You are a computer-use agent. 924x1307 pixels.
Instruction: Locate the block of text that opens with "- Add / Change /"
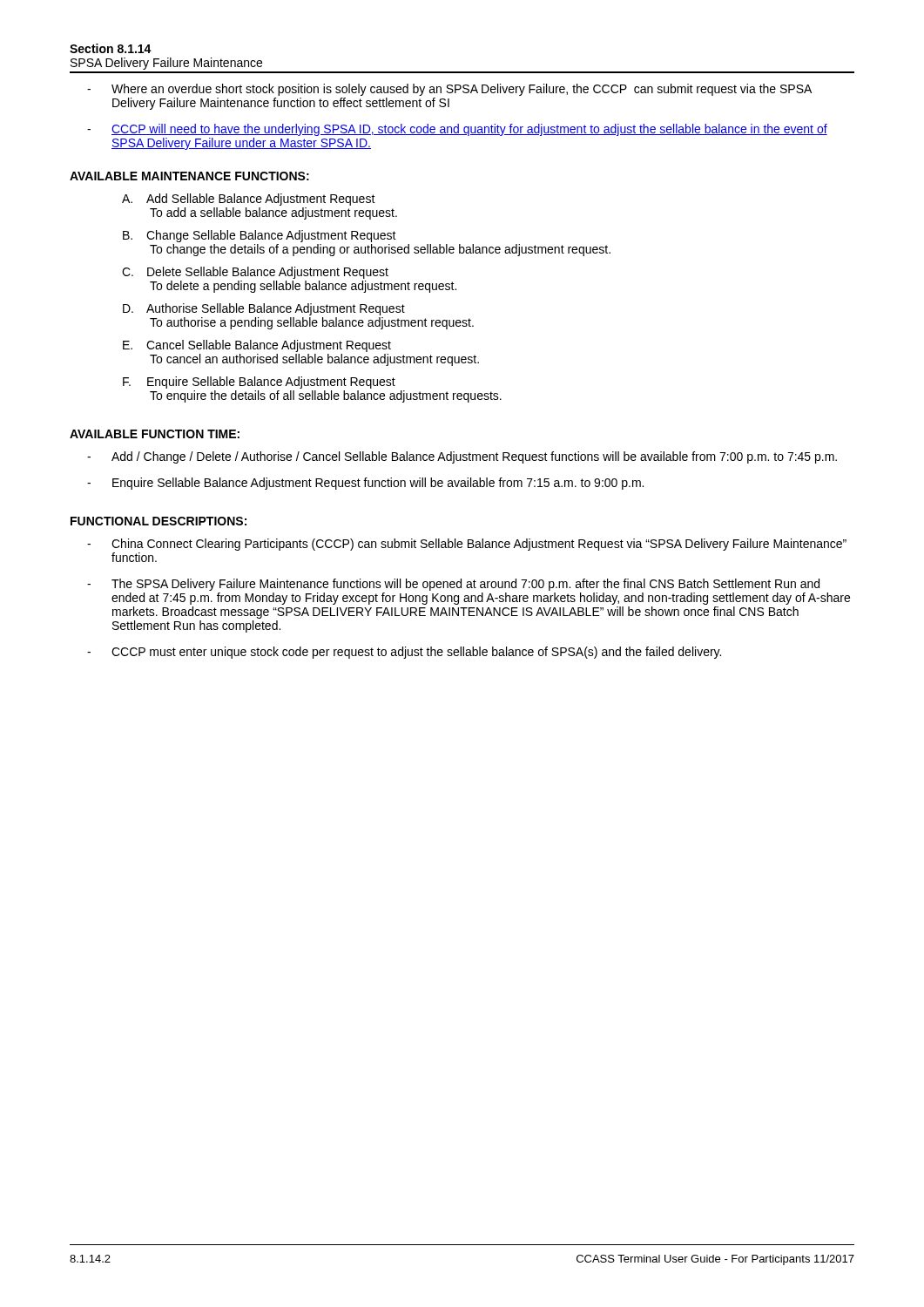coord(471,457)
